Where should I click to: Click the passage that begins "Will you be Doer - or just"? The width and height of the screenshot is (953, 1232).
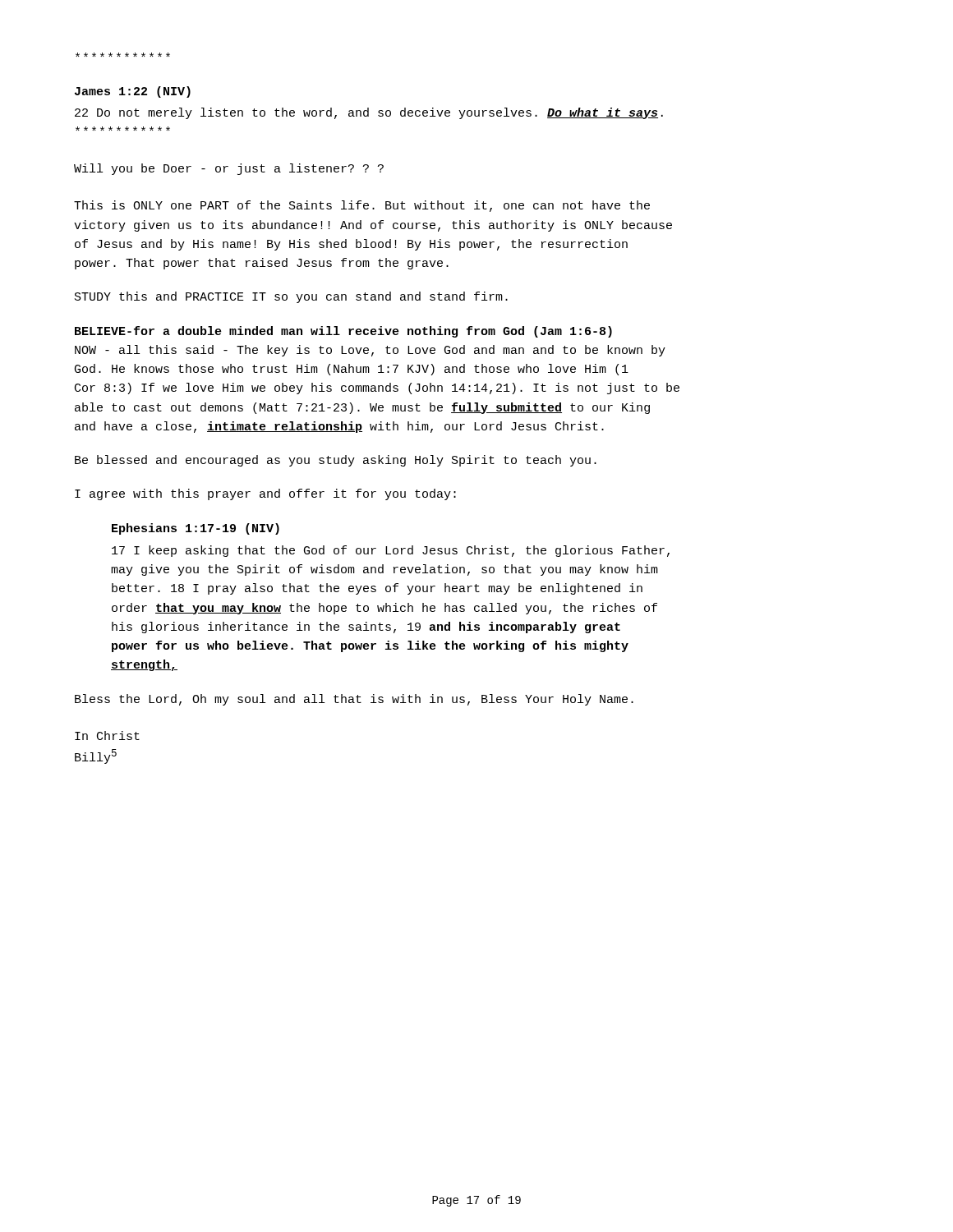(x=229, y=170)
